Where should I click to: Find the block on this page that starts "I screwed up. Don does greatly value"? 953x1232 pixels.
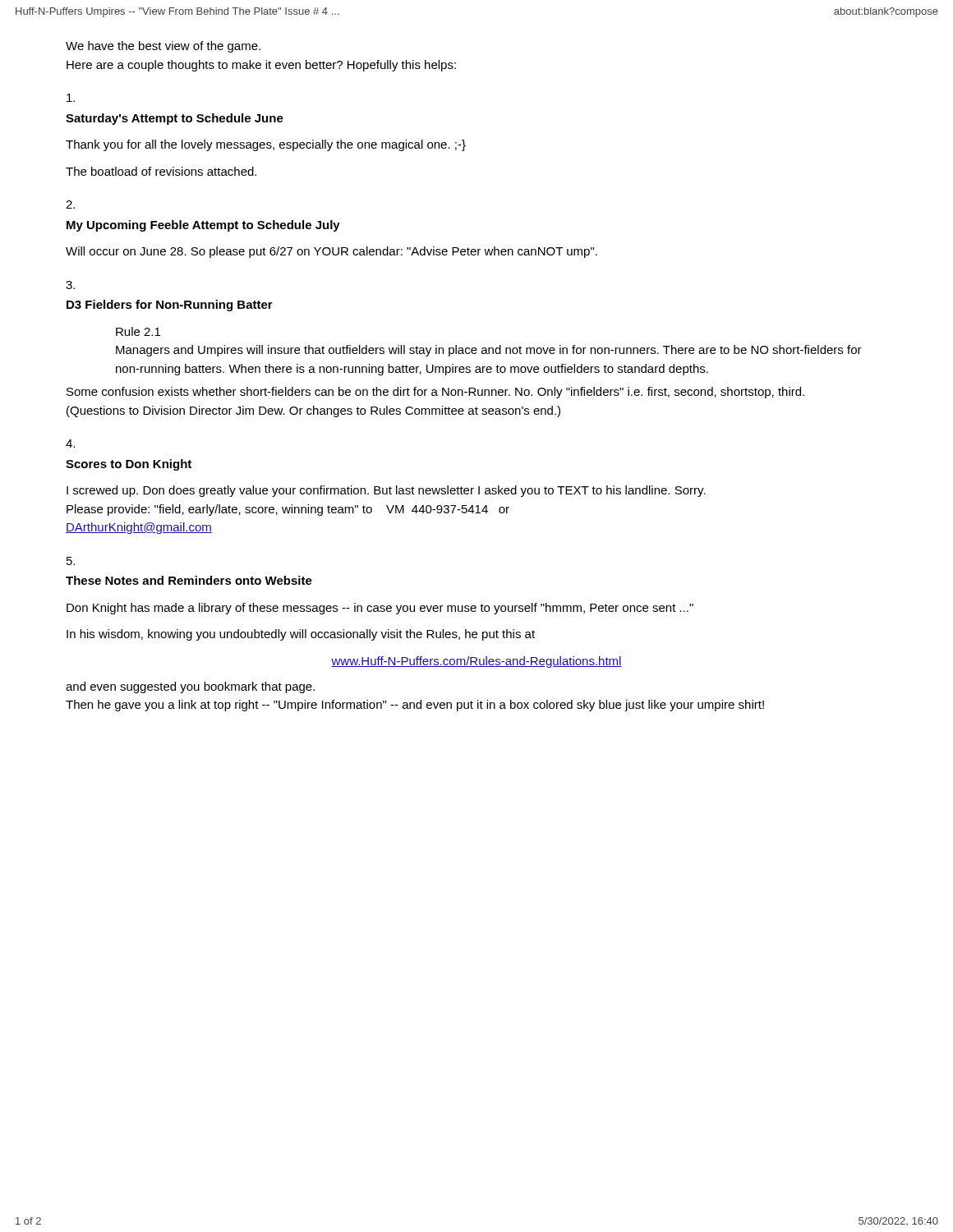[x=386, y=508]
